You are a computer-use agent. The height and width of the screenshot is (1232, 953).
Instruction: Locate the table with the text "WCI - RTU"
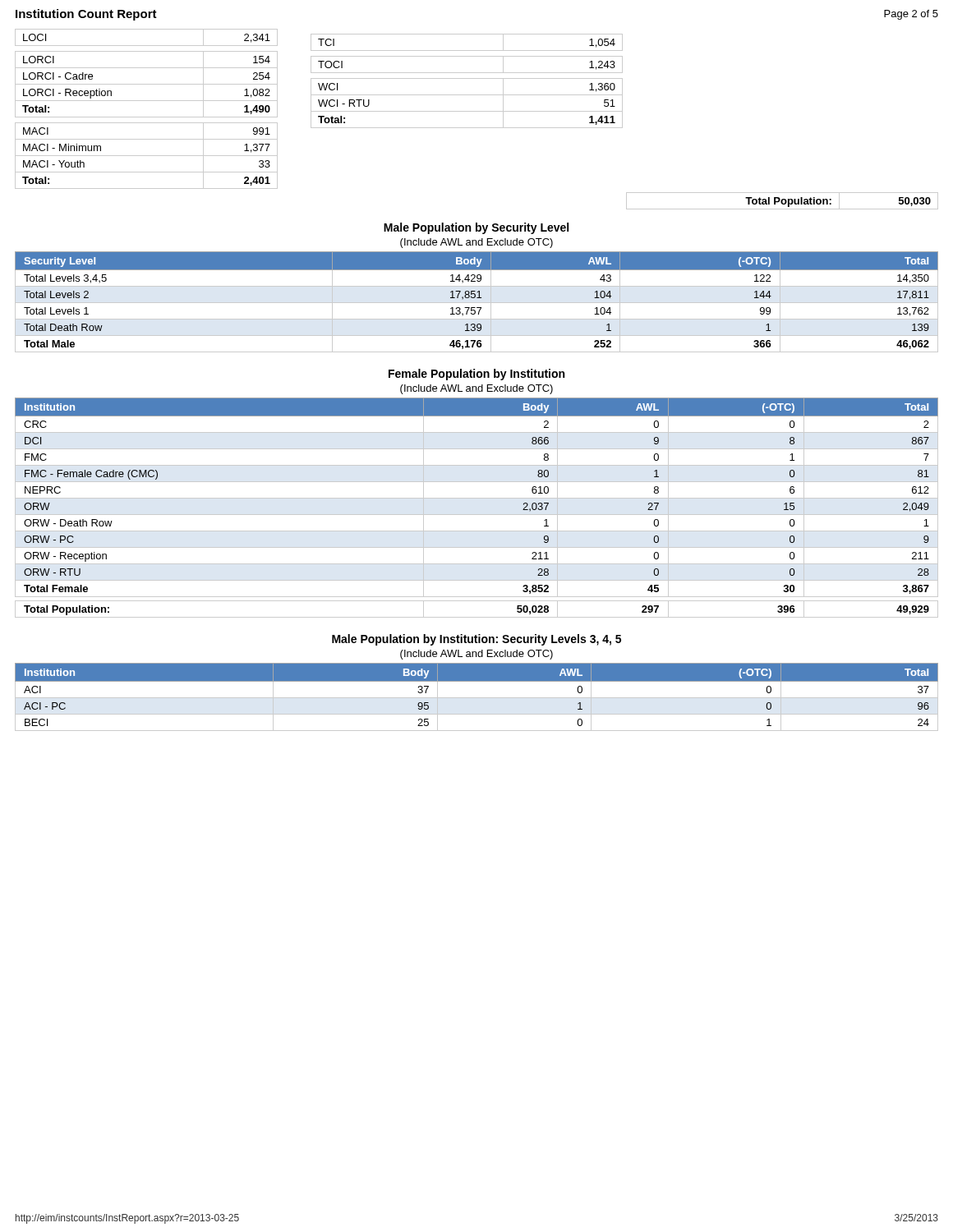pos(467,83)
